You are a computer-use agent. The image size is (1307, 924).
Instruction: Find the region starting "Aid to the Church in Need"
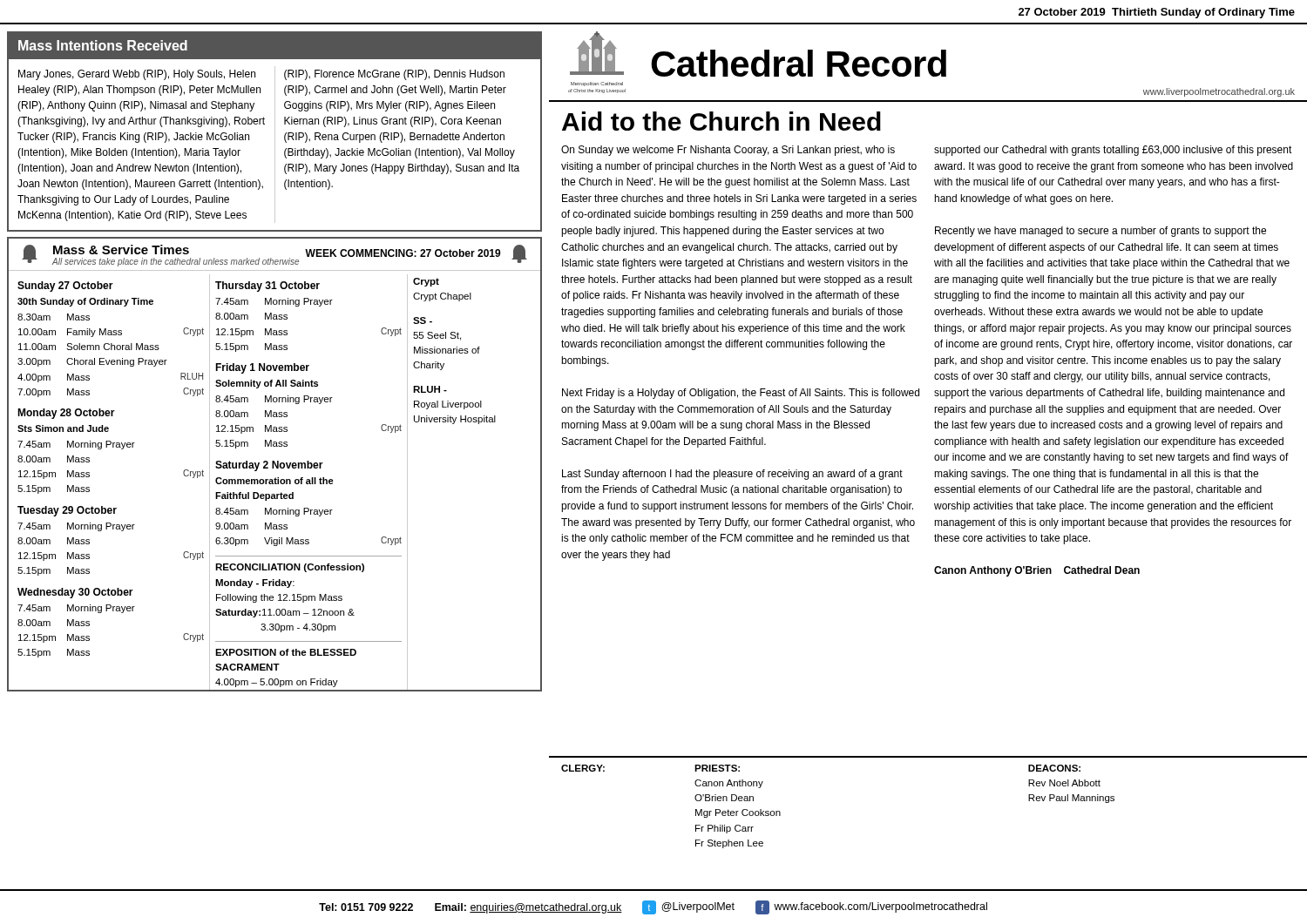pos(722,121)
